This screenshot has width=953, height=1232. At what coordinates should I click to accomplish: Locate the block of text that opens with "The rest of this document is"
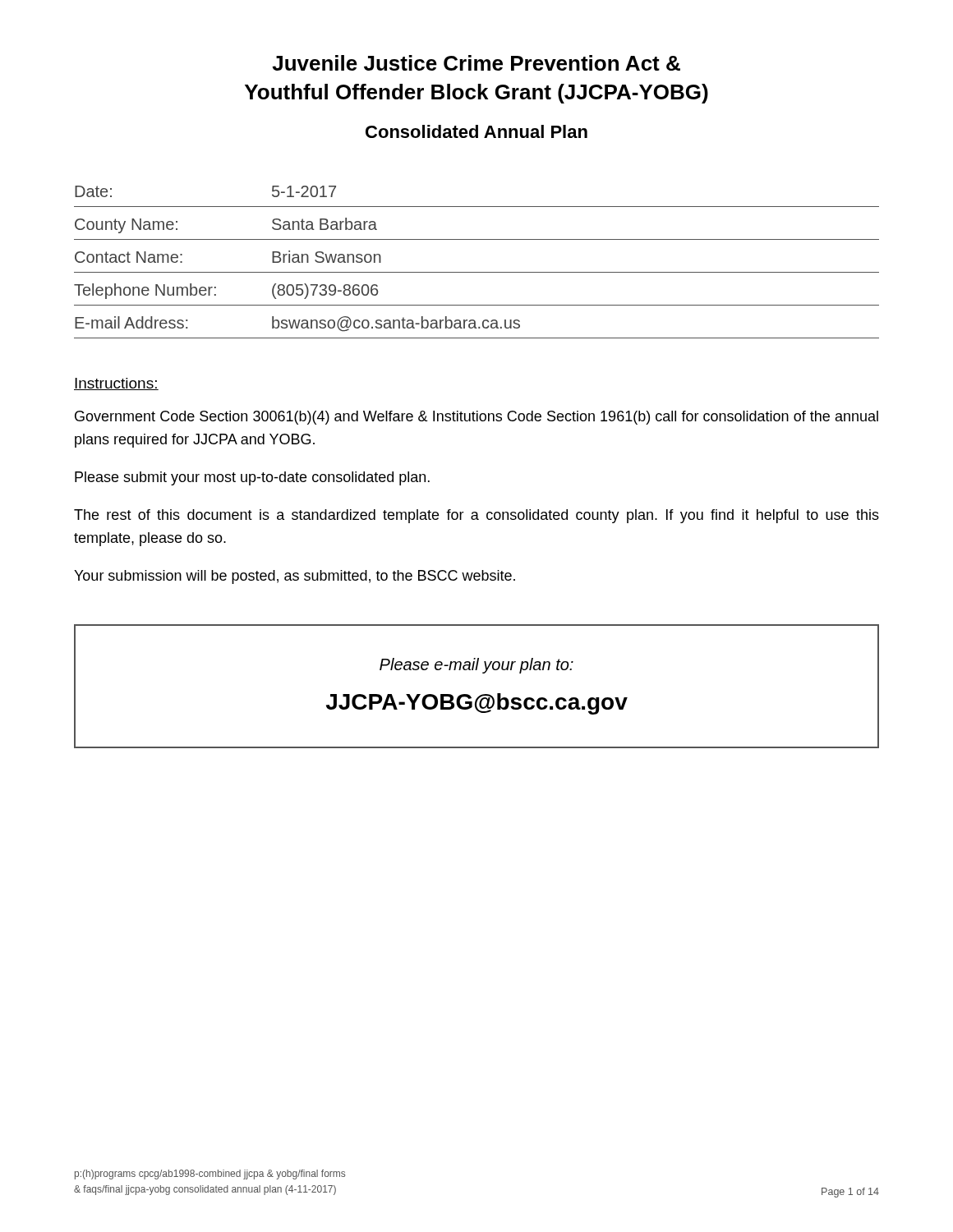point(476,526)
